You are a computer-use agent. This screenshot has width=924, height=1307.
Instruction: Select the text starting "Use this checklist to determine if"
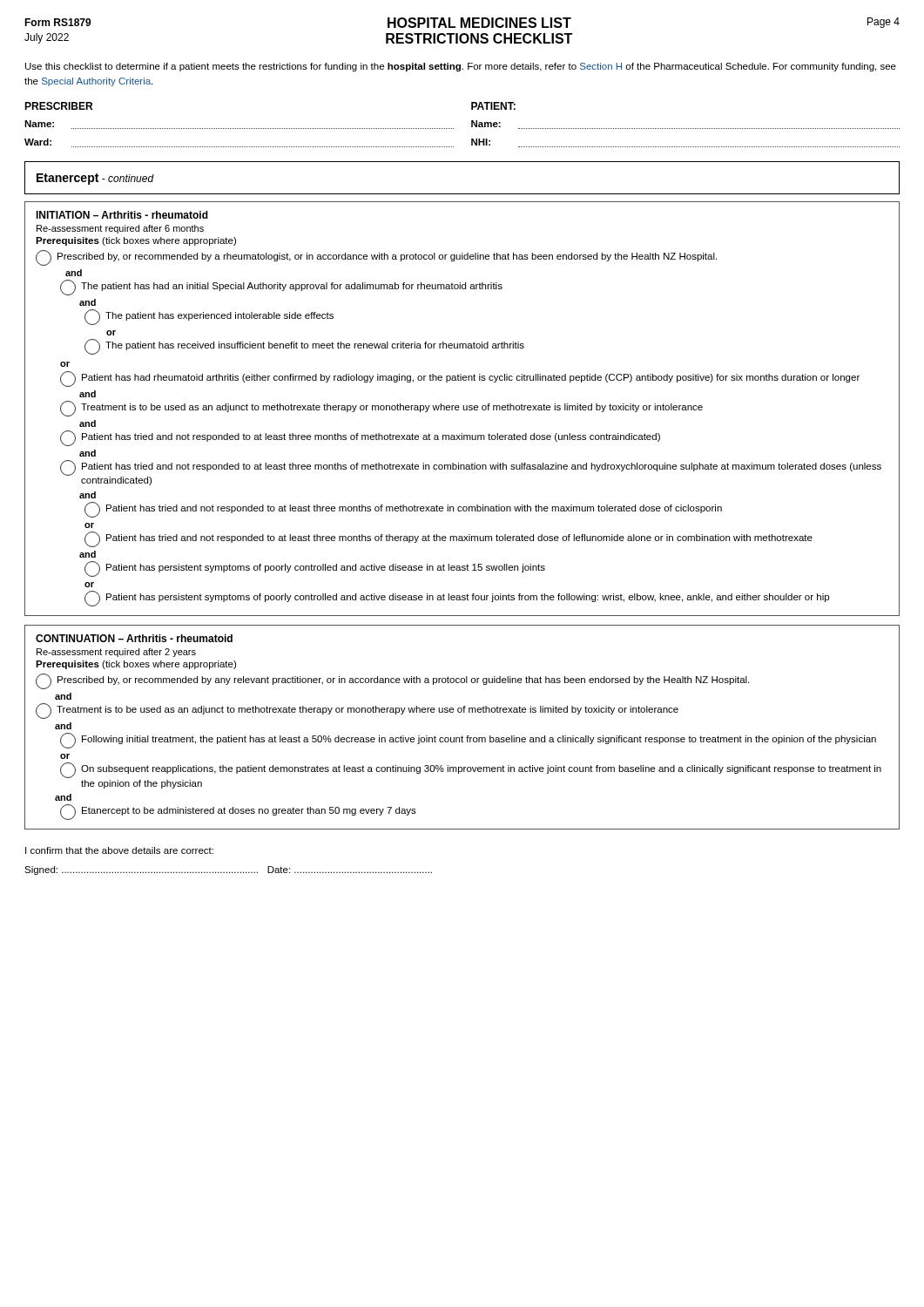[x=460, y=74]
